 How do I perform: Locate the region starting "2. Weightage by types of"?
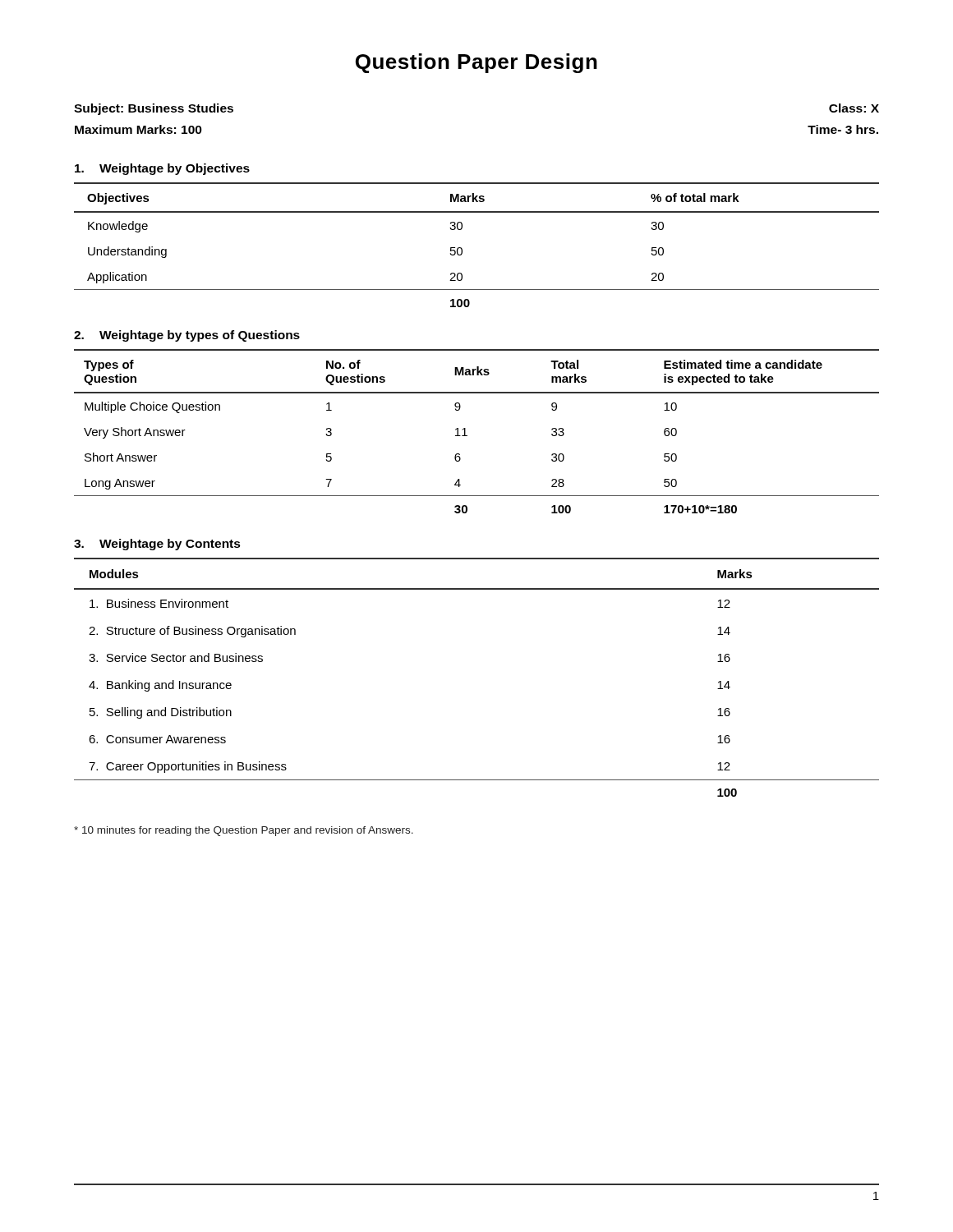click(187, 335)
